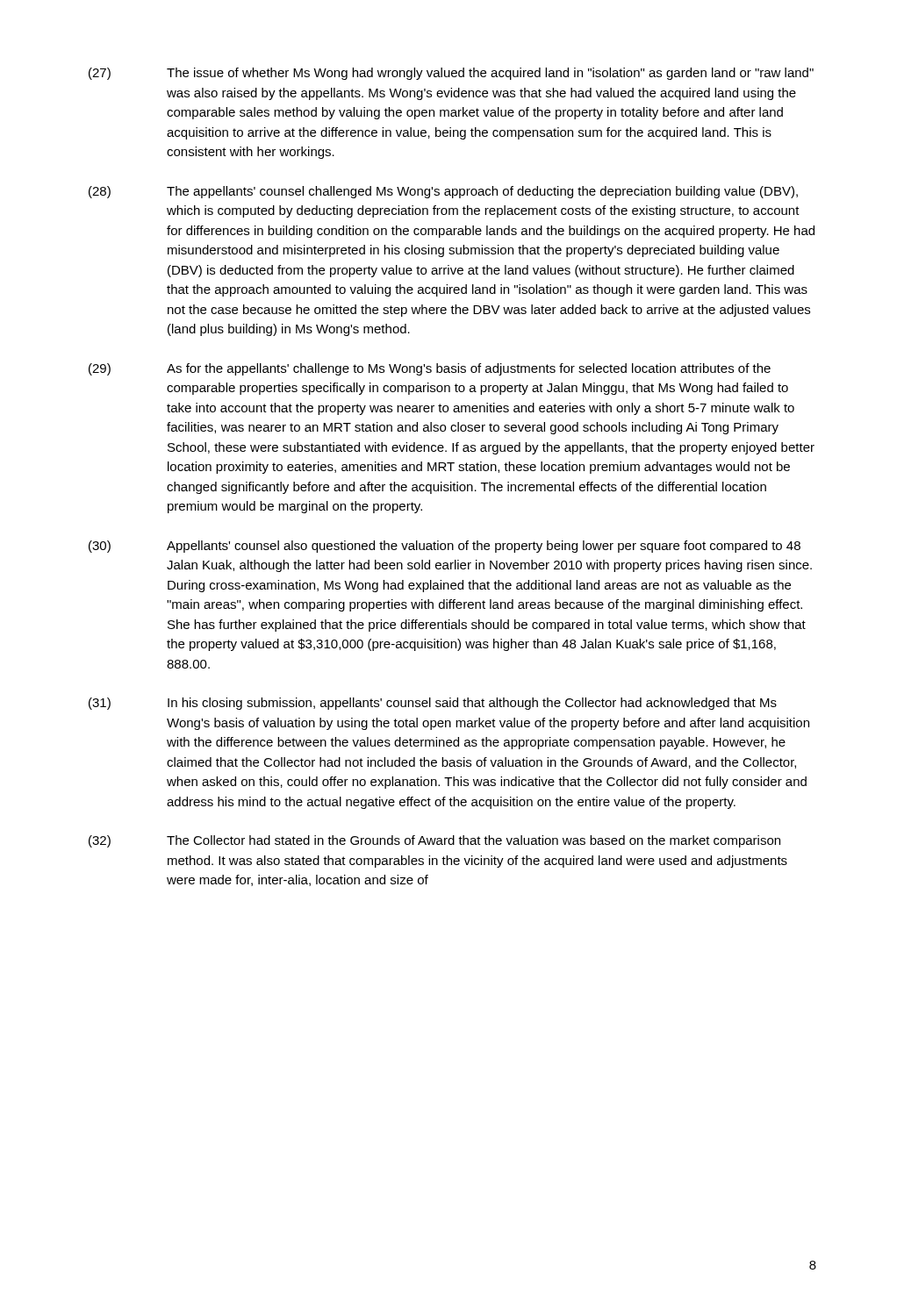The image size is (904, 1316).
Task: Navigate to the passage starting "(30) Appellants' counsel also questioned the"
Action: [x=452, y=605]
